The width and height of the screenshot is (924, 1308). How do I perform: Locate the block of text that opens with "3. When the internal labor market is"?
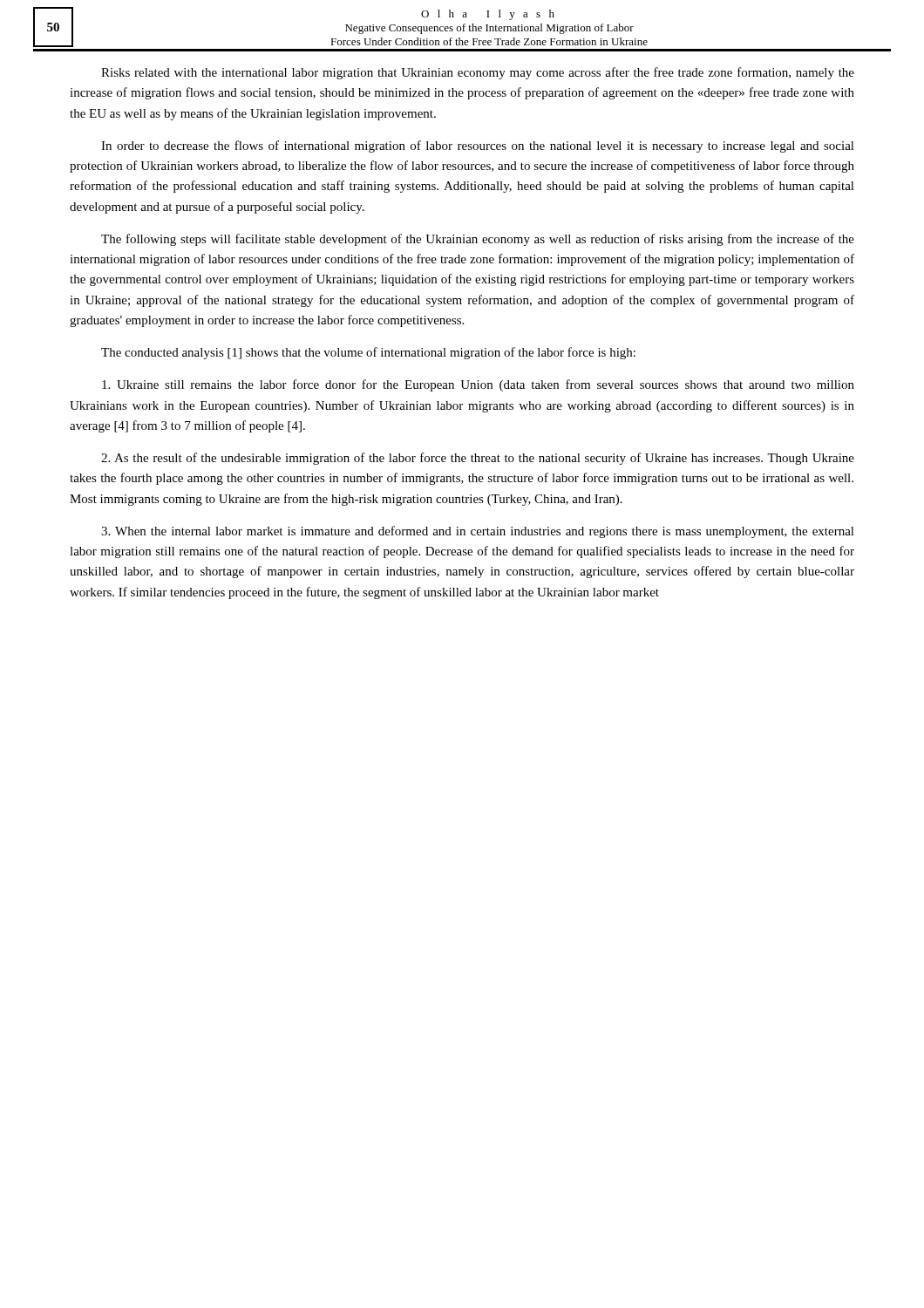pos(462,562)
